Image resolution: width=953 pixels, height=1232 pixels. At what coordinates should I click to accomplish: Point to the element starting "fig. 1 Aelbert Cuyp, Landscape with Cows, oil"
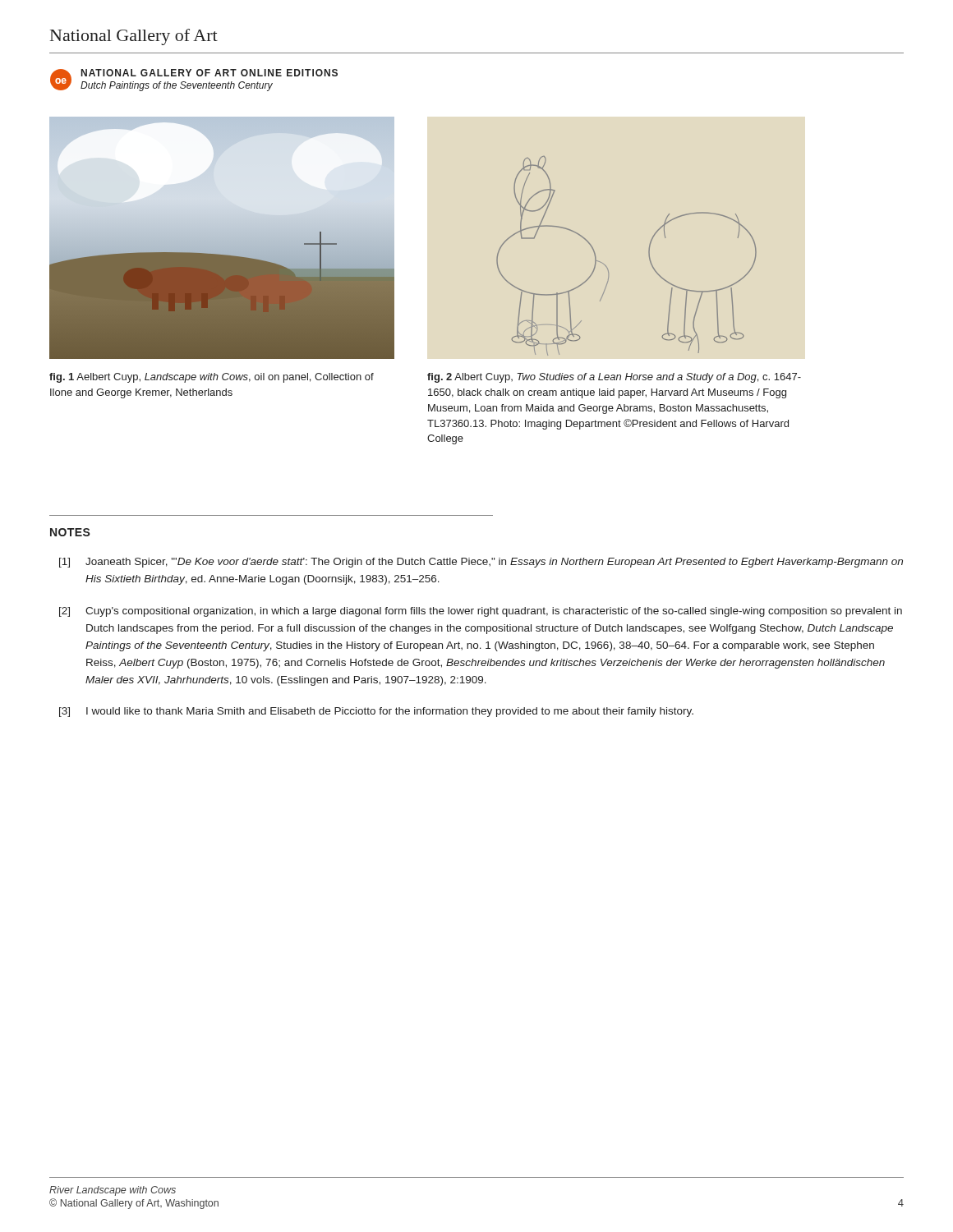(211, 384)
